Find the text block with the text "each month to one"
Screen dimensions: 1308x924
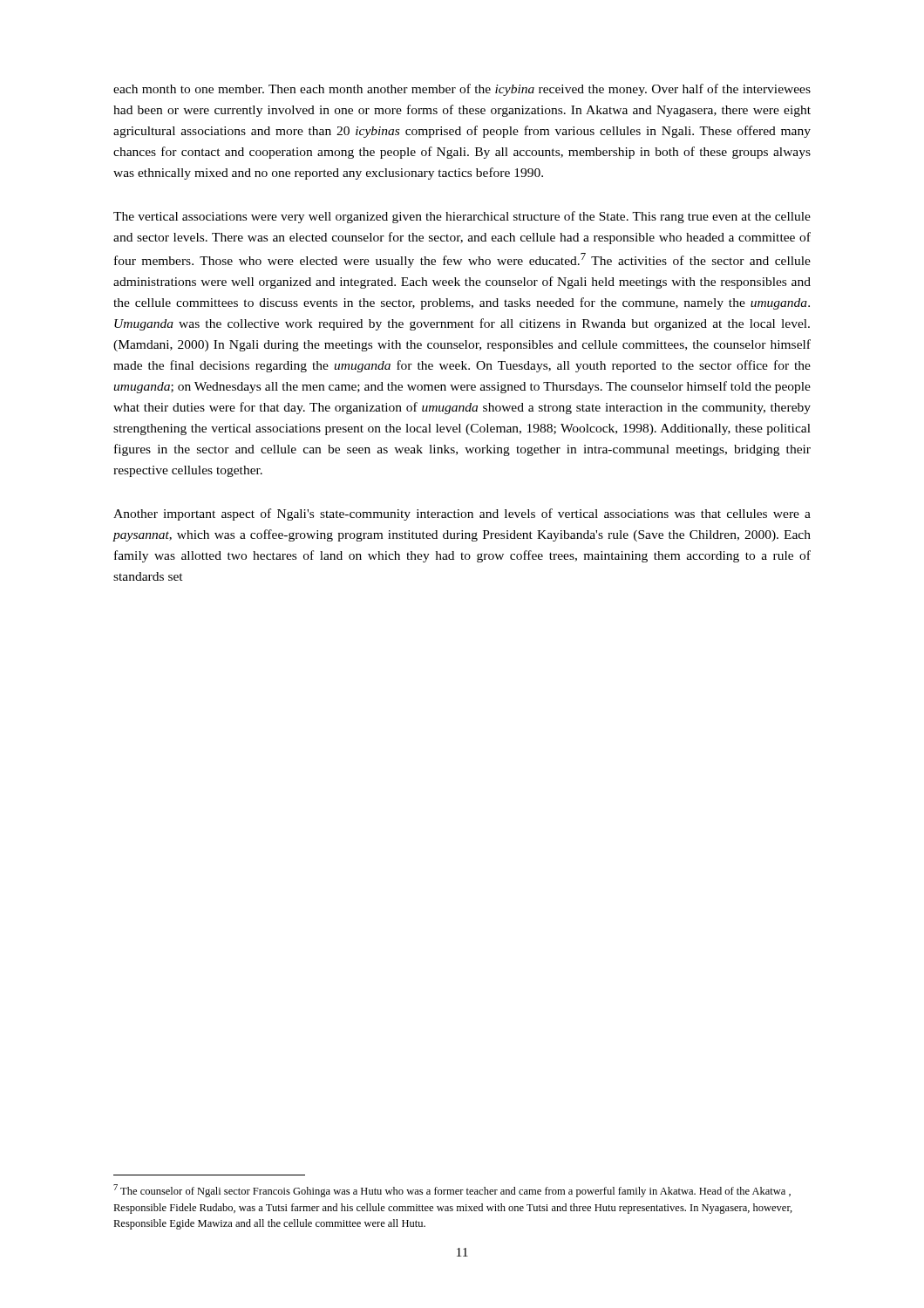462,130
